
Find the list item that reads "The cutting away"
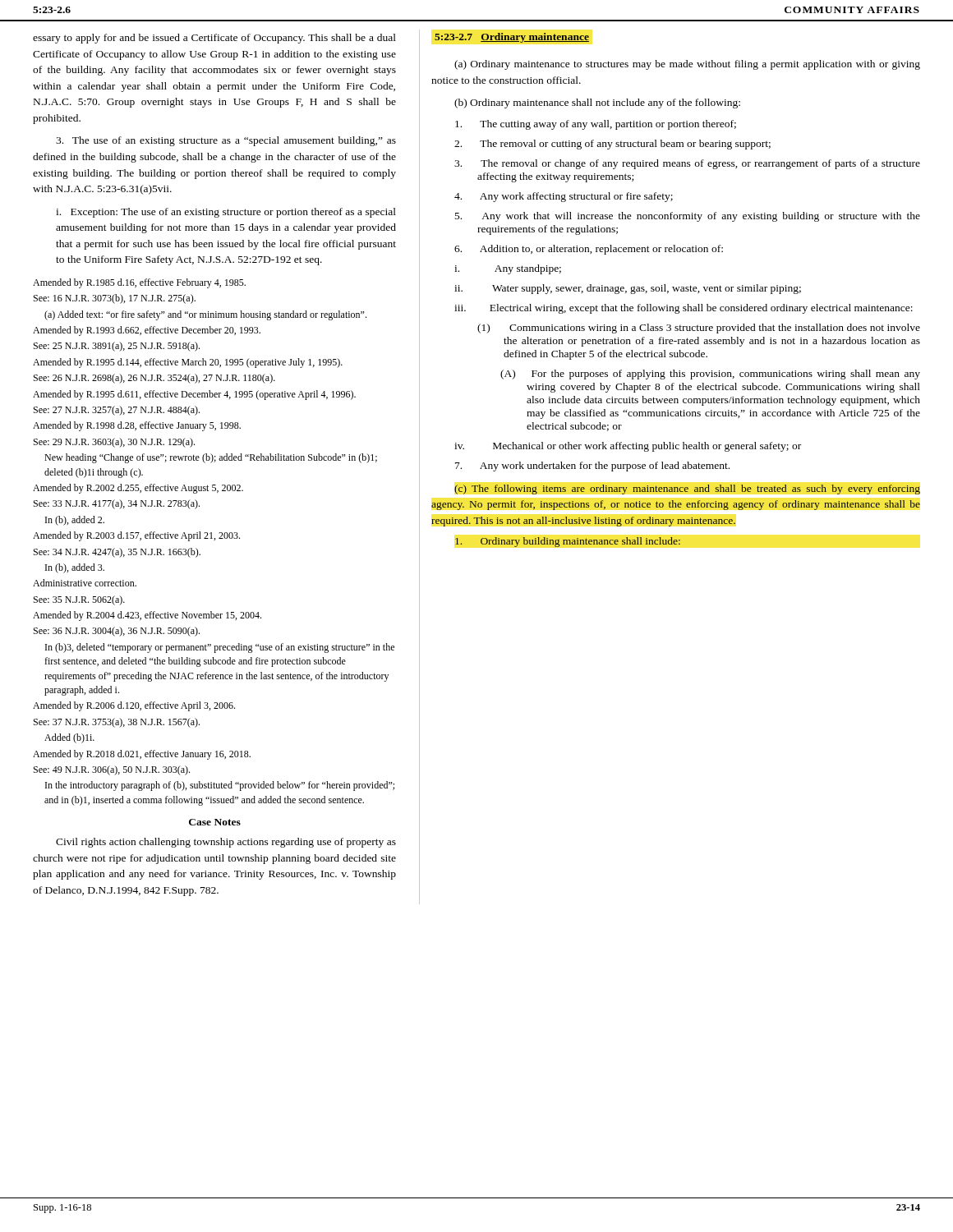(x=687, y=124)
